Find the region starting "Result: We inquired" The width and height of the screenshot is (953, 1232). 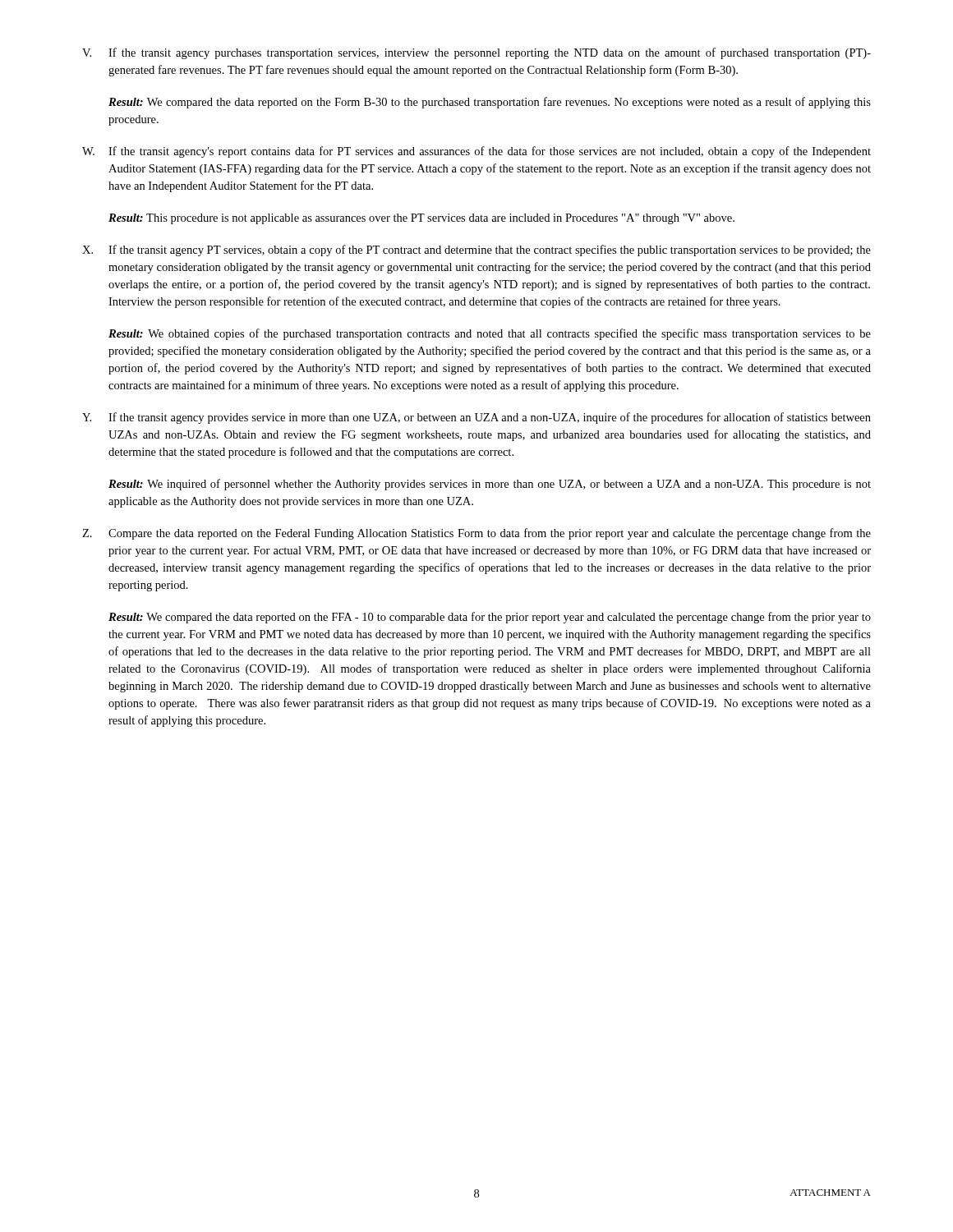pyautogui.click(x=490, y=493)
